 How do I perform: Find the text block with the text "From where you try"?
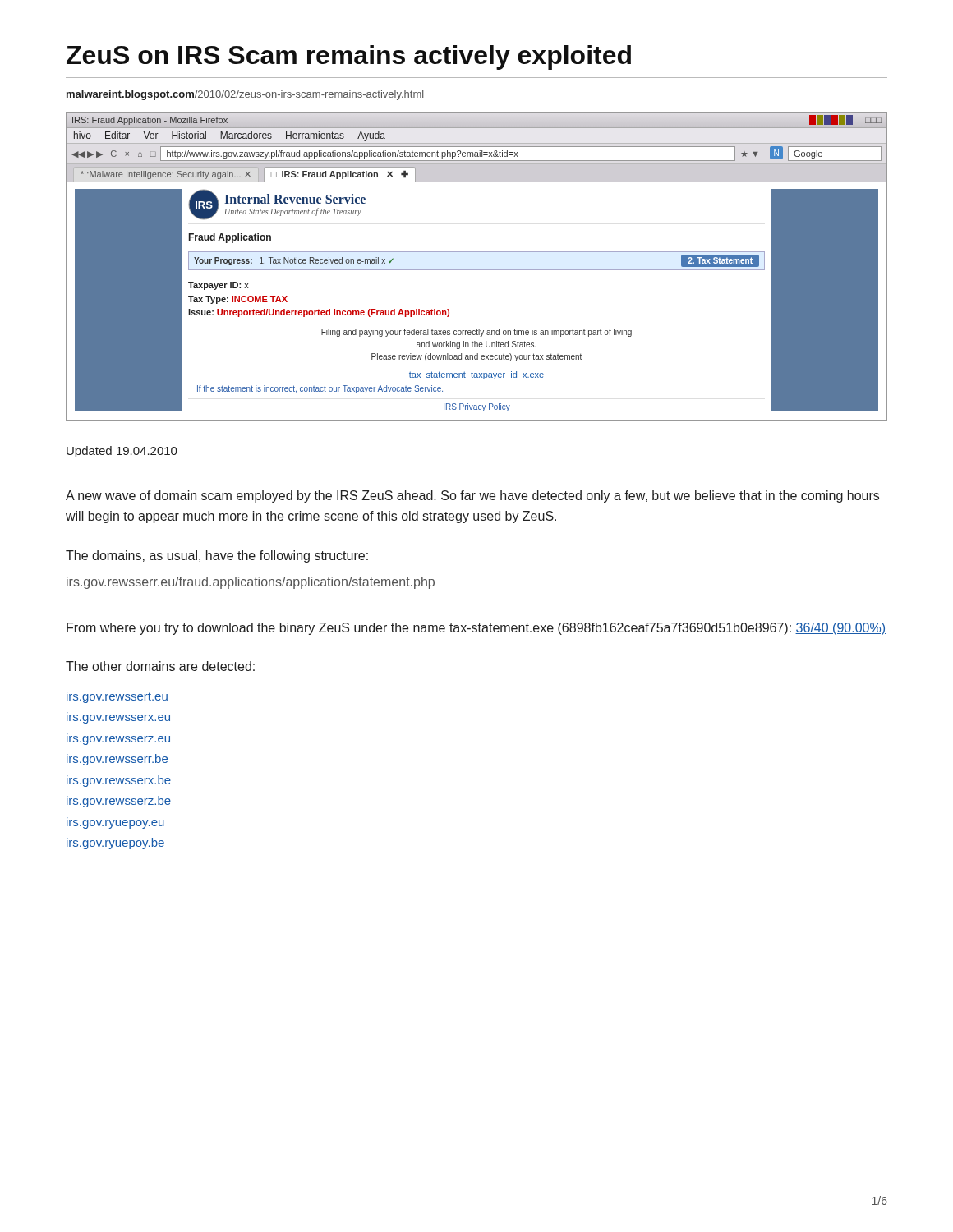[476, 628]
